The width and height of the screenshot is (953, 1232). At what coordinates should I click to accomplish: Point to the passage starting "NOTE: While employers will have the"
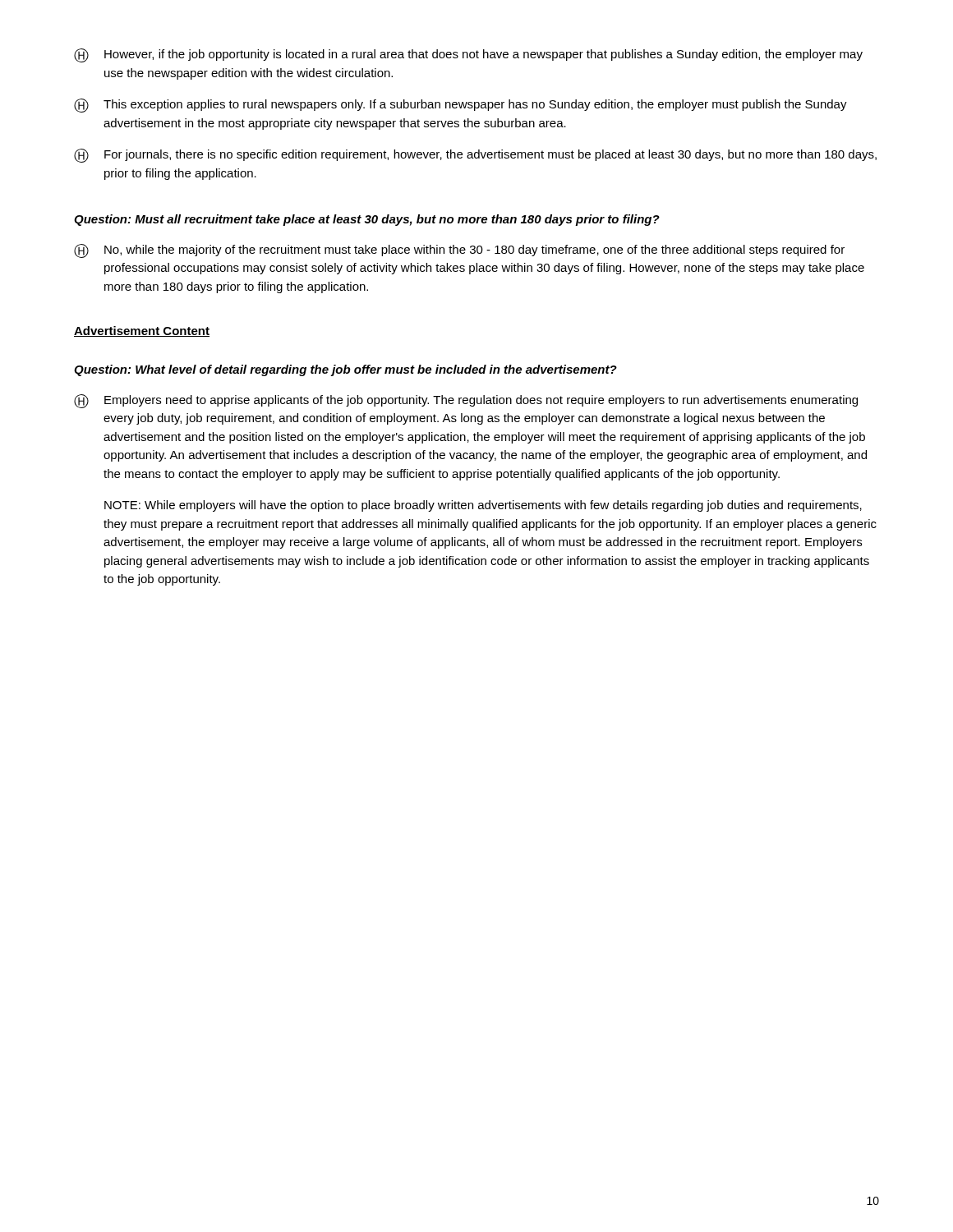[x=490, y=542]
